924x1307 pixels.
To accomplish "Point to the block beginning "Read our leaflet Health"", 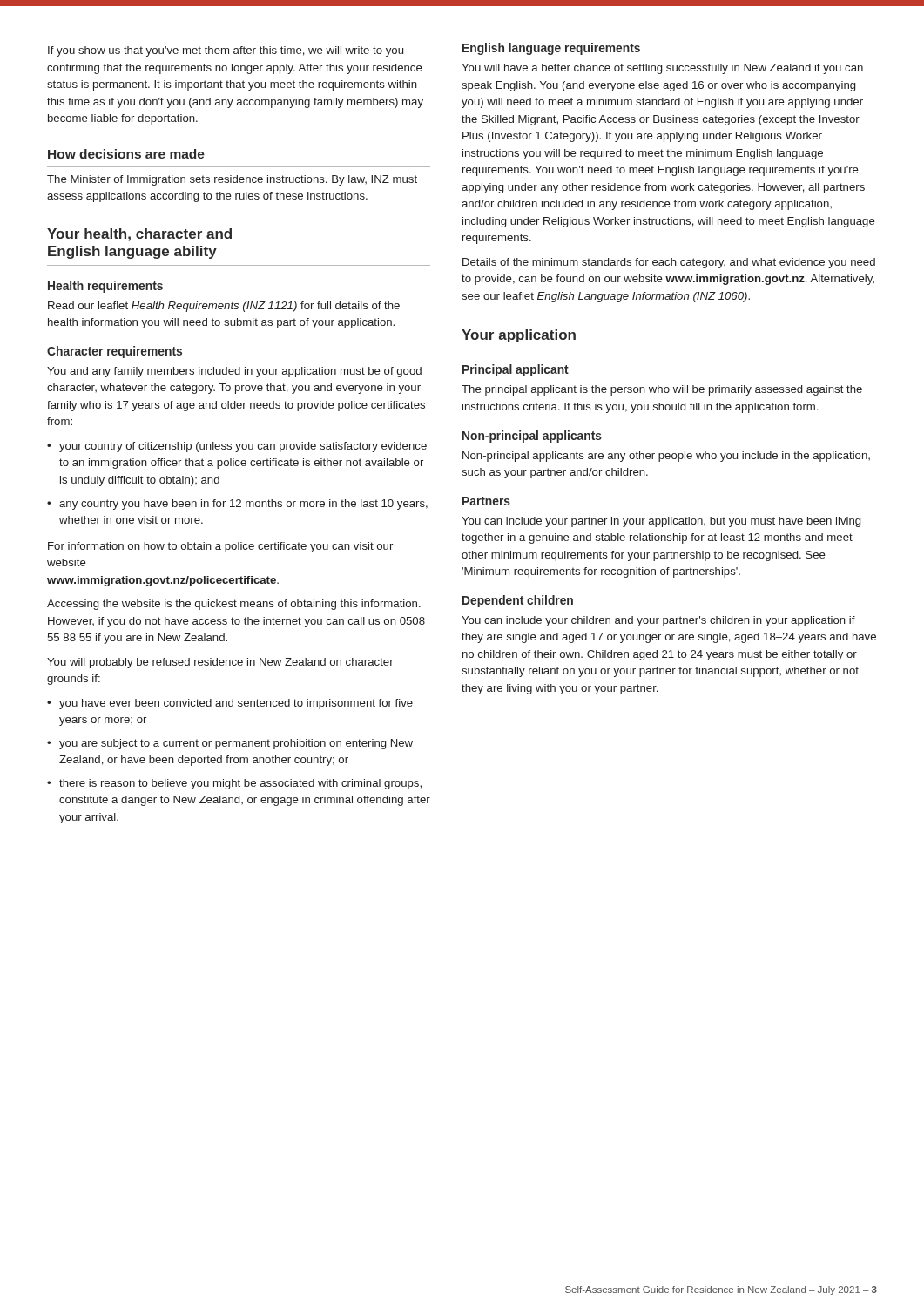I will pyautogui.click(x=239, y=314).
